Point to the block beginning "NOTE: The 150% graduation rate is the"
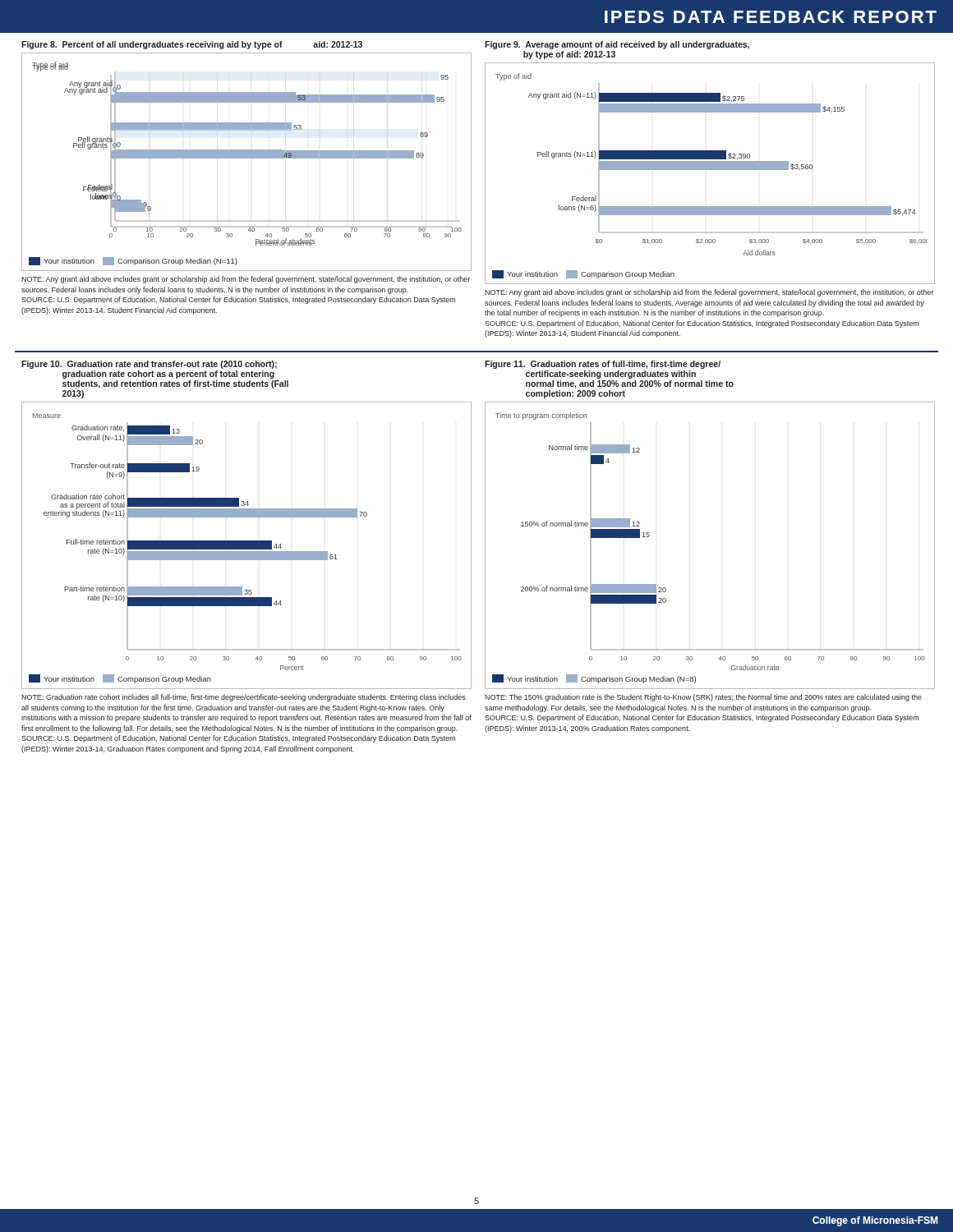953x1232 pixels. (703, 713)
